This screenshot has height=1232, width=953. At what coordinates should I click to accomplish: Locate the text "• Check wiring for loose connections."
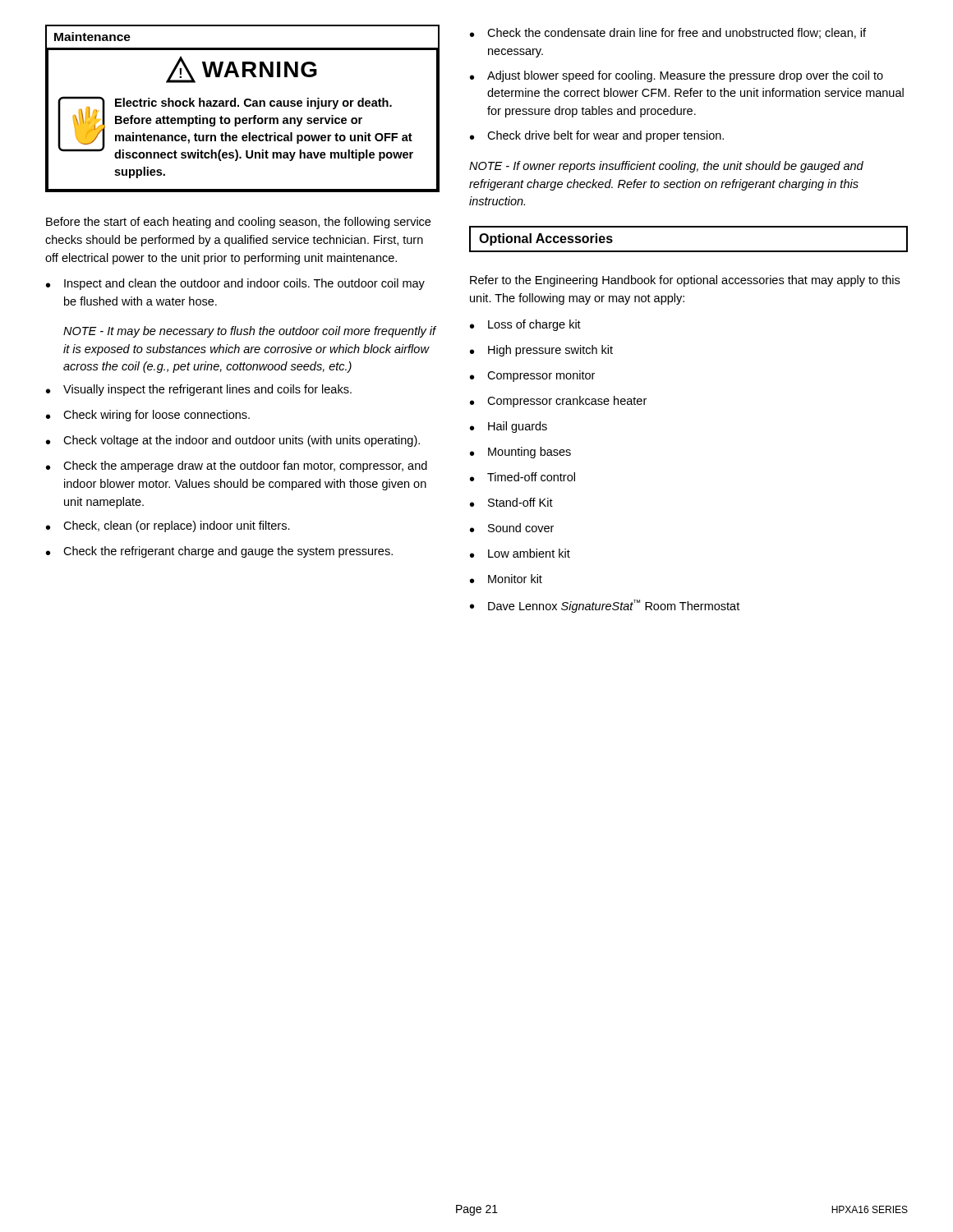tap(242, 416)
